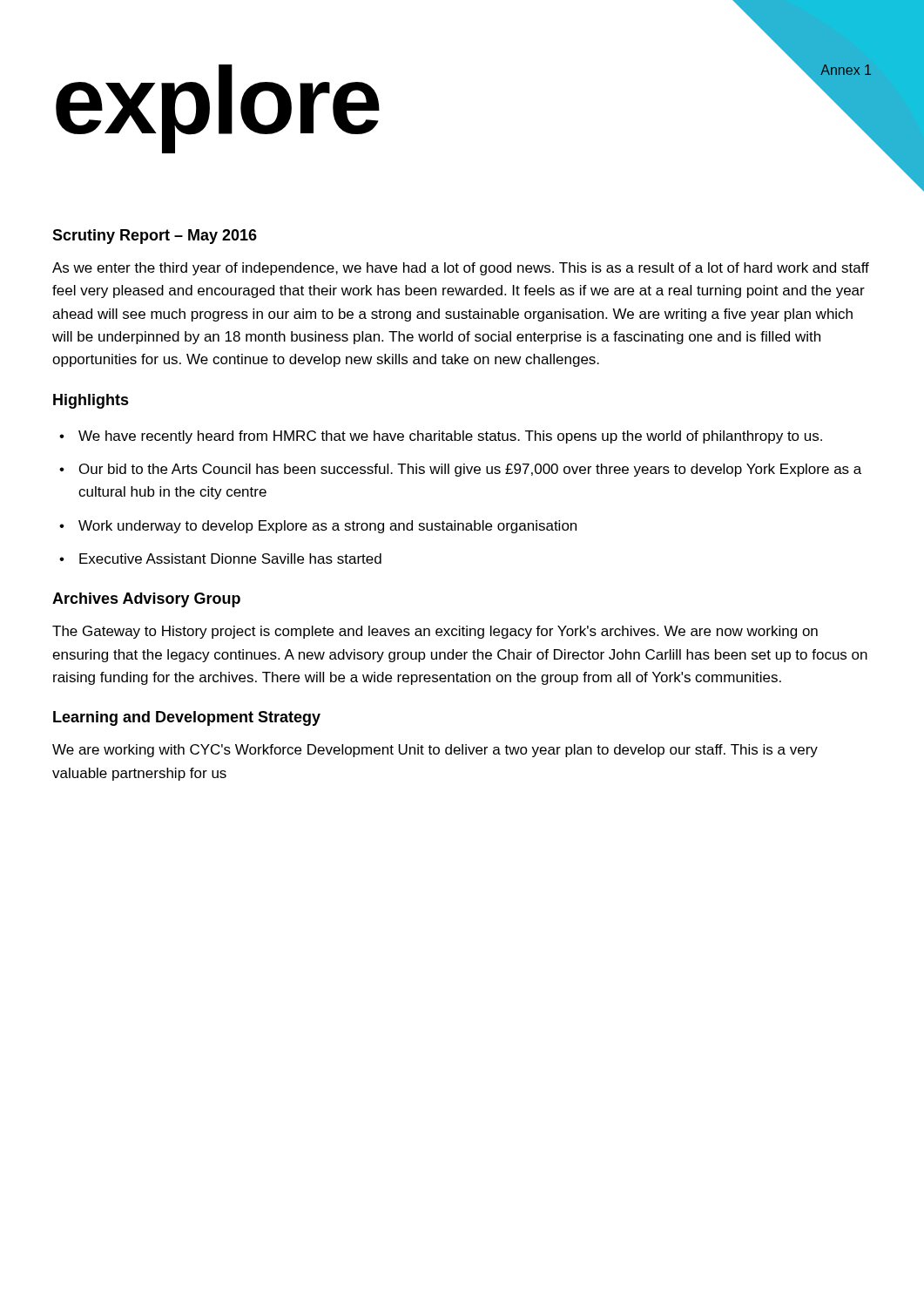Click the passage that begins "The Gateway to History project is complete and"

[x=460, y=655]
